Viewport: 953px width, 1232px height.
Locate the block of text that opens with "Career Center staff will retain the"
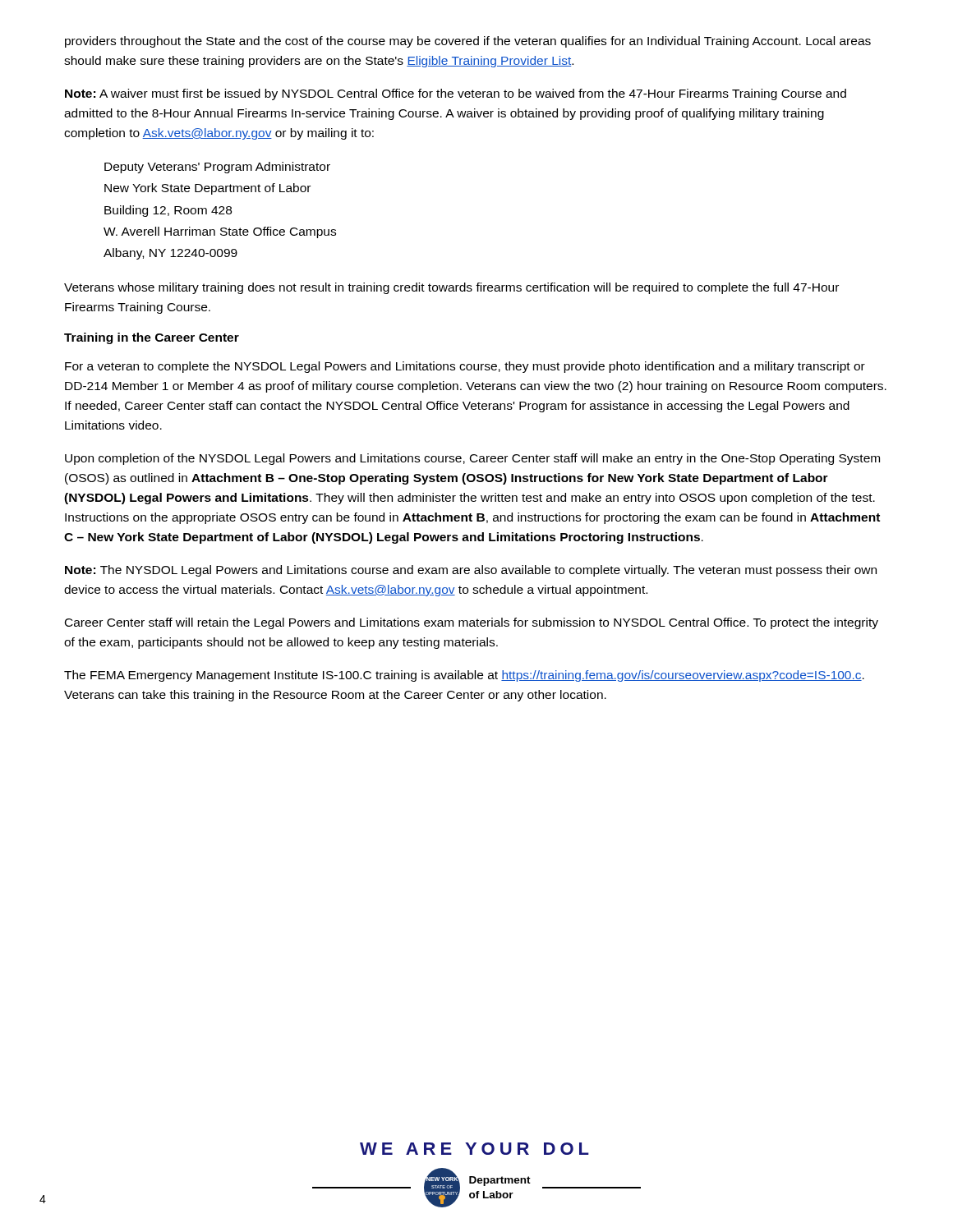(x=471, y=632)
